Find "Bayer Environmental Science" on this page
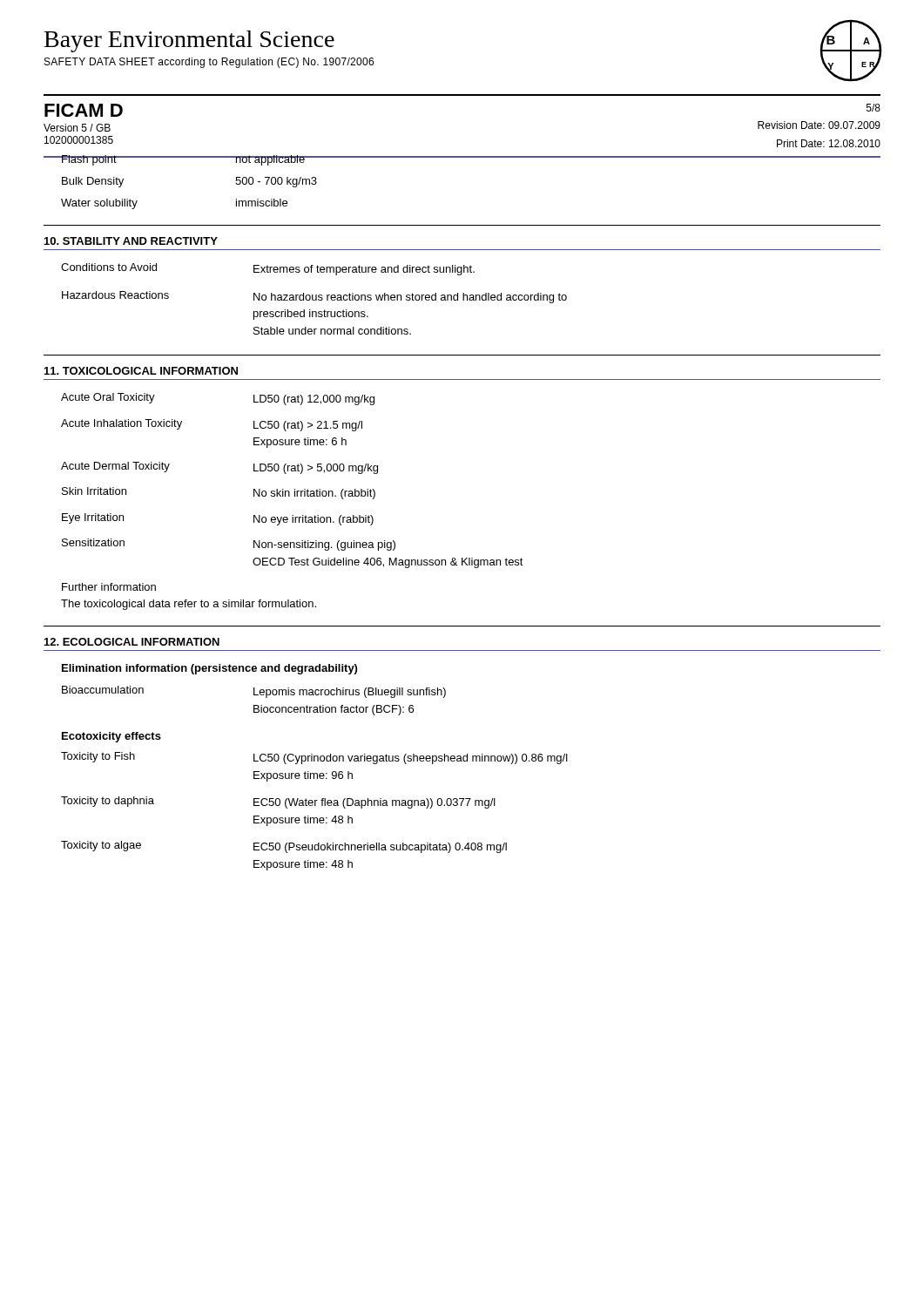Viewport: 924px width, 1307px height. [189, 39]
